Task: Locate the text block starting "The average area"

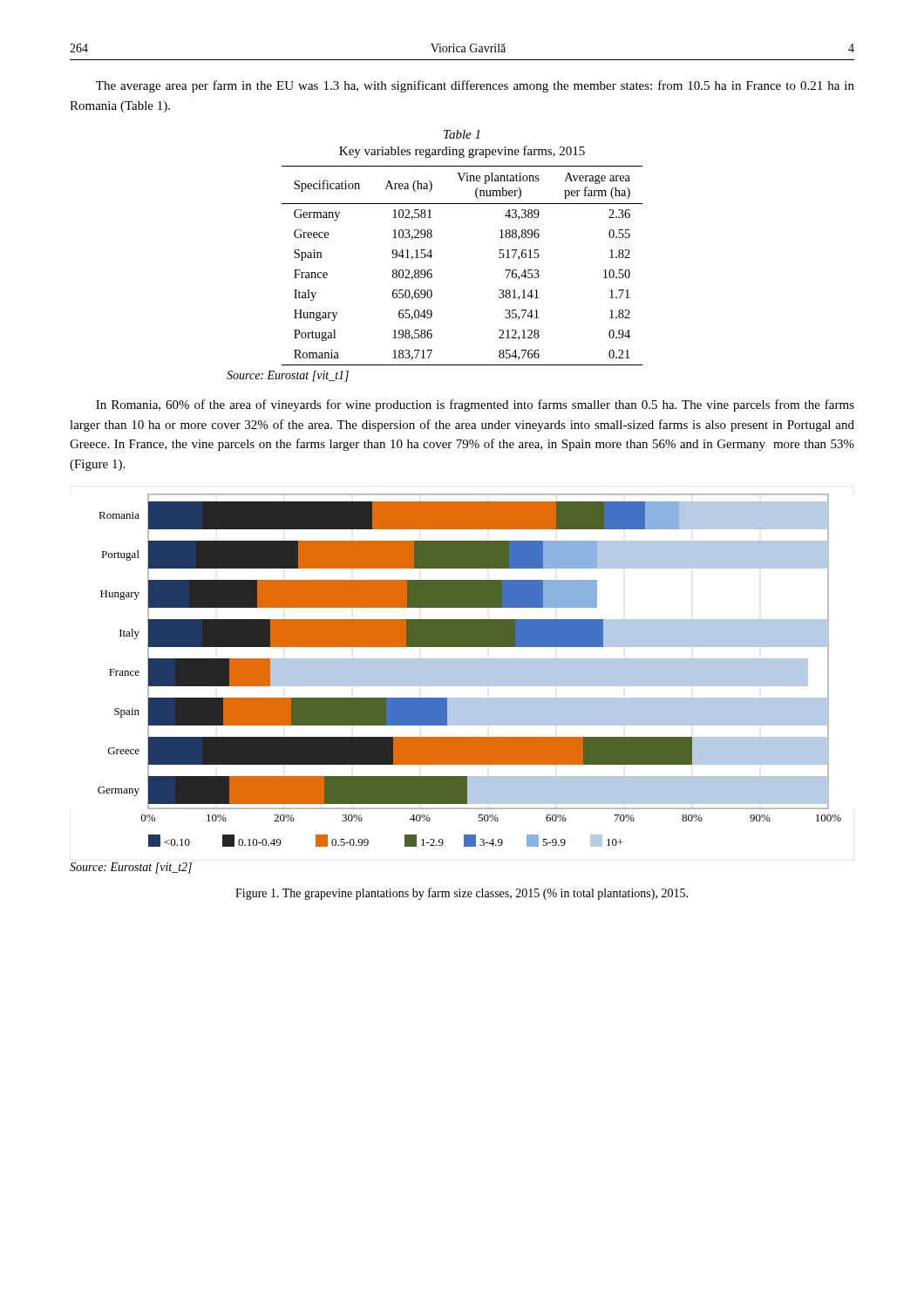Action: click(462, 95)
